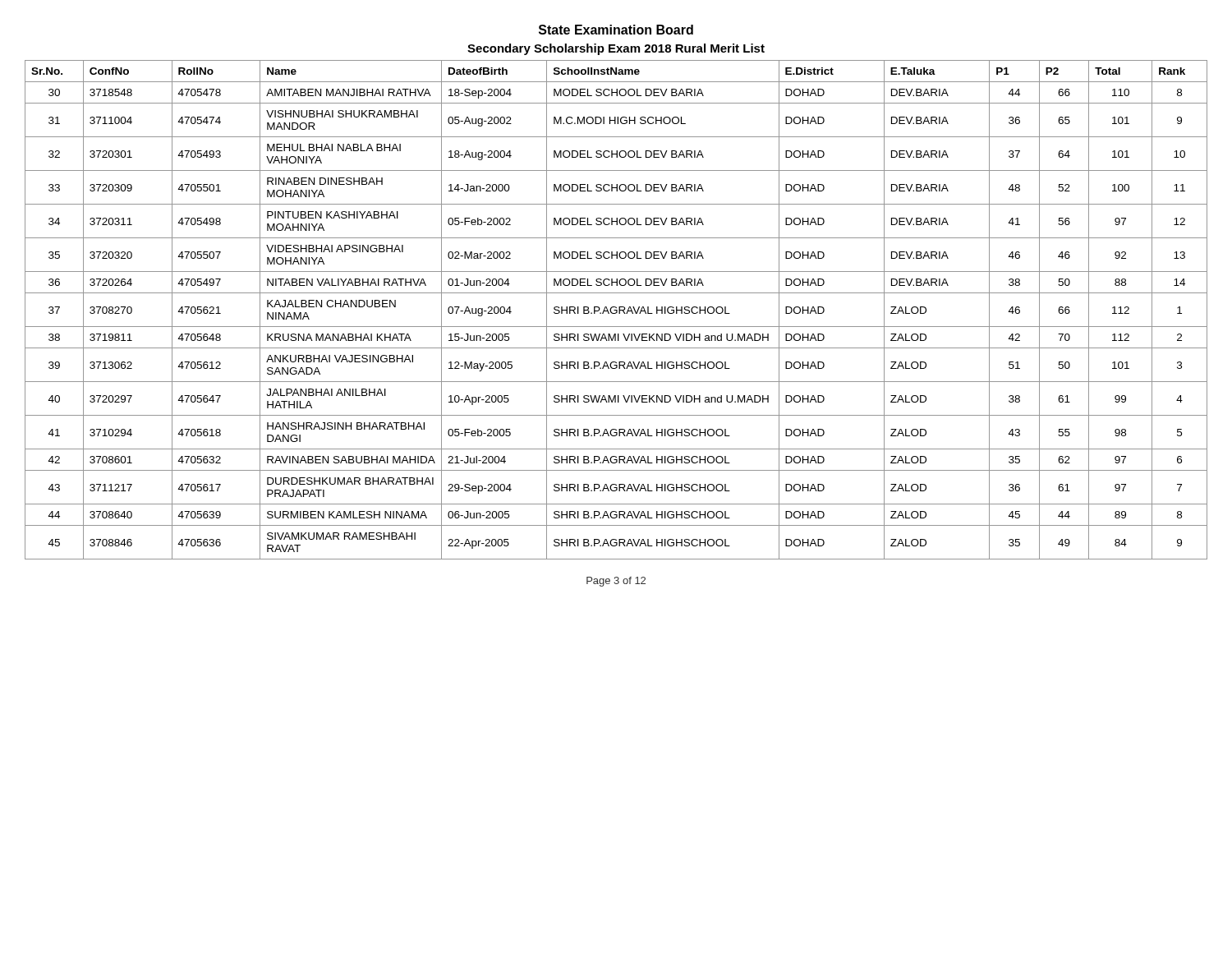Locate the passage starting "State Examination Board"

point(616,30)
